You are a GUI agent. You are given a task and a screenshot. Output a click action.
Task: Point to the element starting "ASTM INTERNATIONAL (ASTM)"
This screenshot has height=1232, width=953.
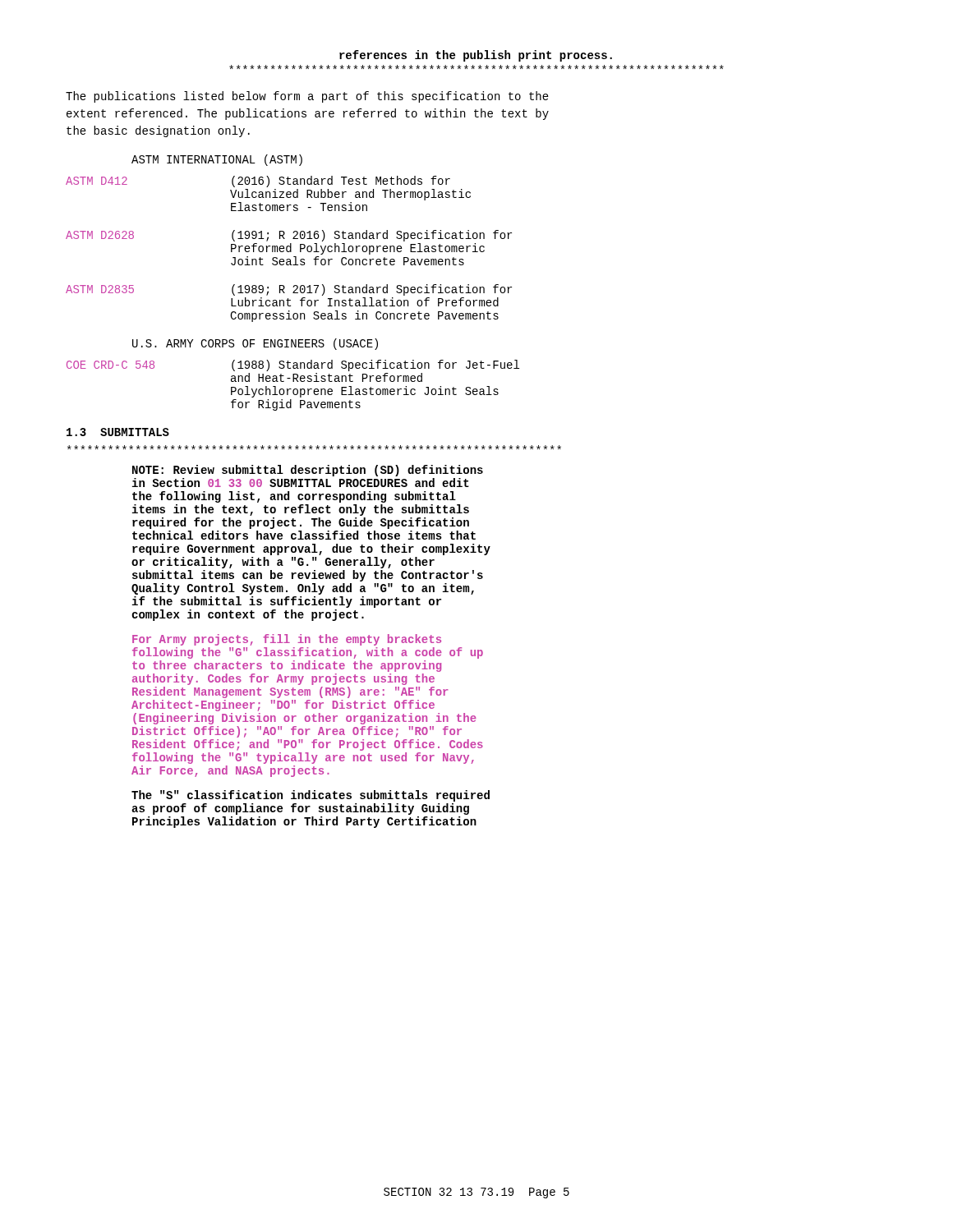point(218,160)
